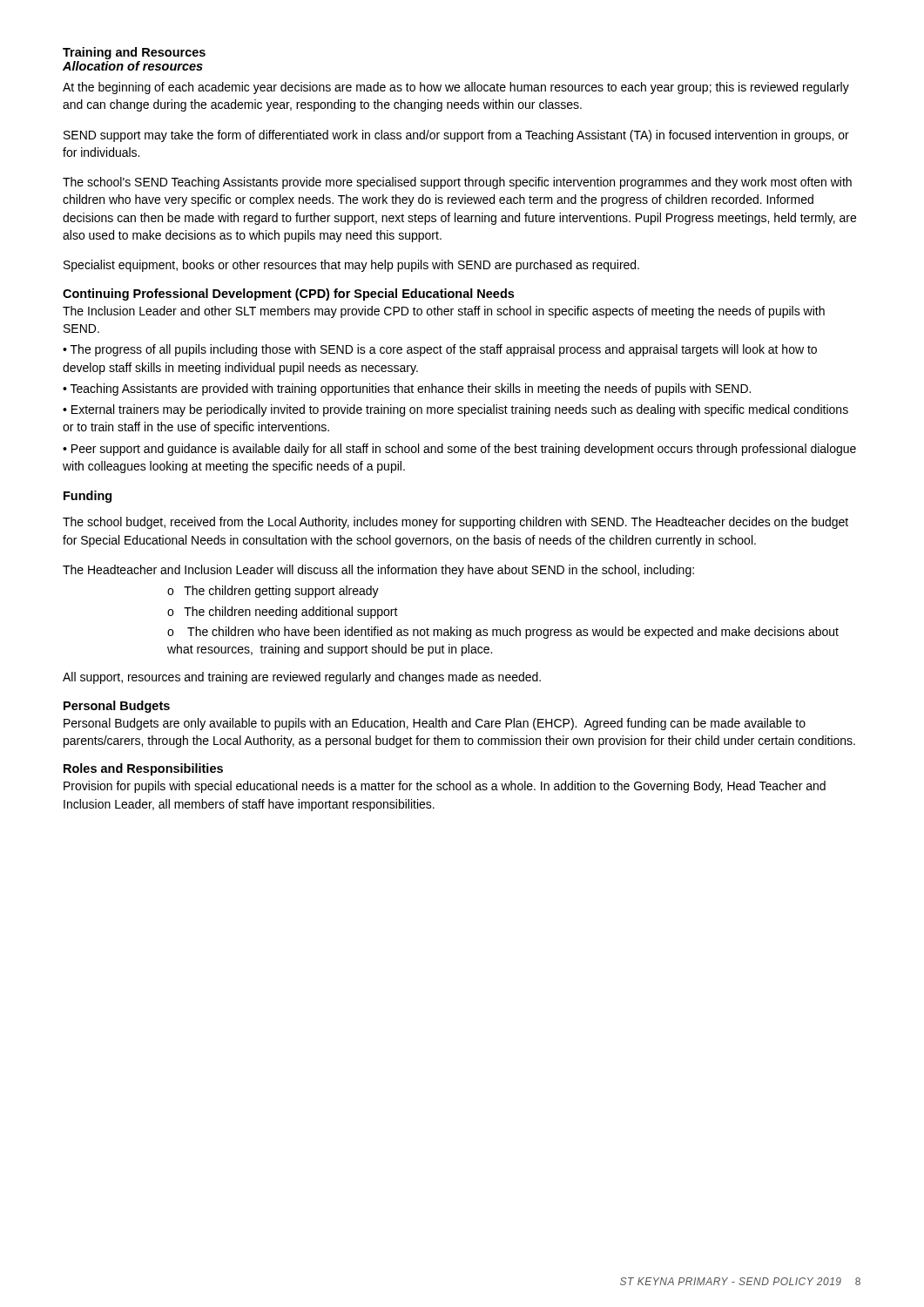Navigate to the text starting "• Teaching Assistants are"
This screenshot has height=1307, width=924.
coord(407,389)
